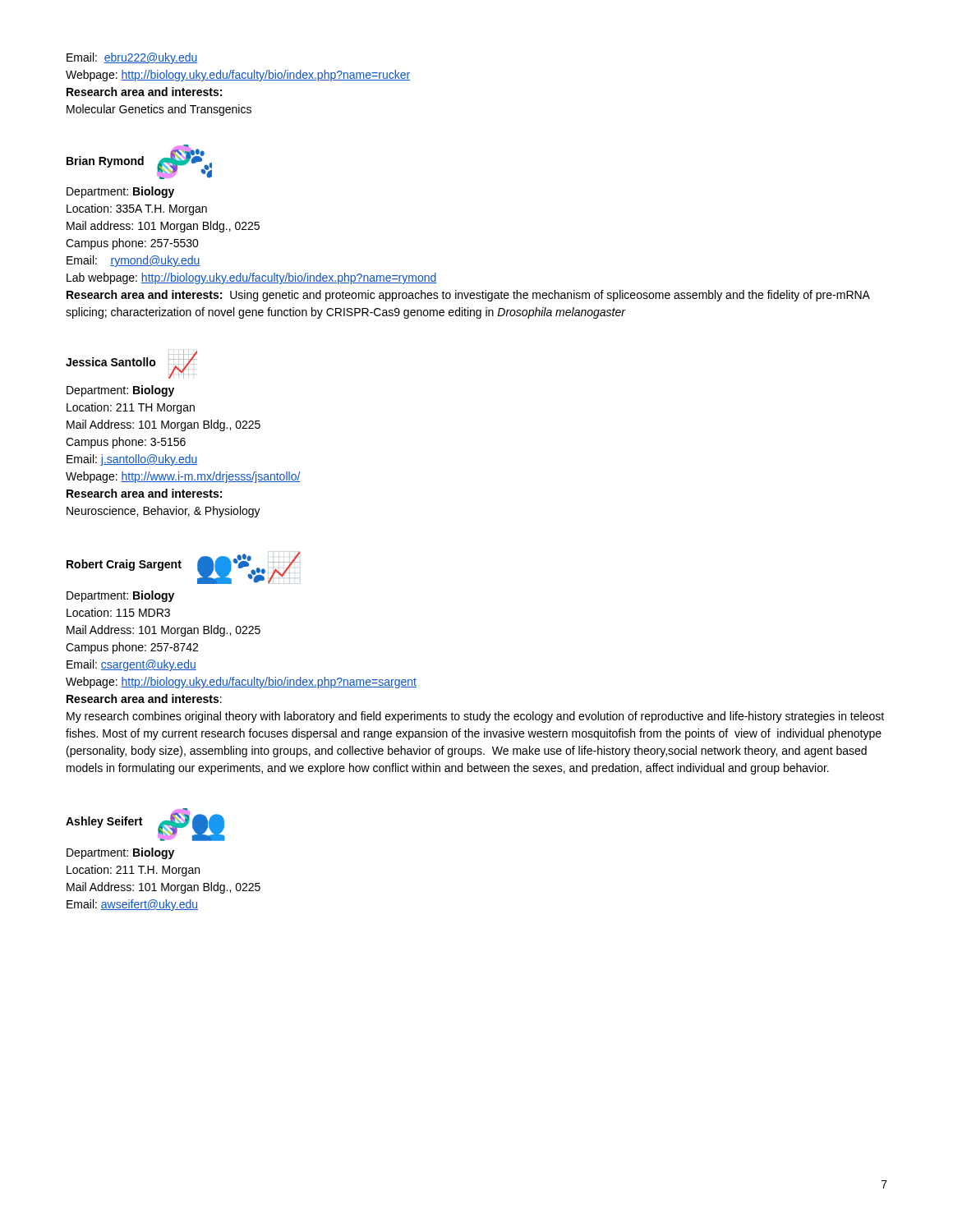This screenshot has width=953, height=1232.
Task: Locate the text block starting "Jessica Santollo 📈 Department: Biology Location: 211"
Action: pyautogui.click(x=131, y=364)
